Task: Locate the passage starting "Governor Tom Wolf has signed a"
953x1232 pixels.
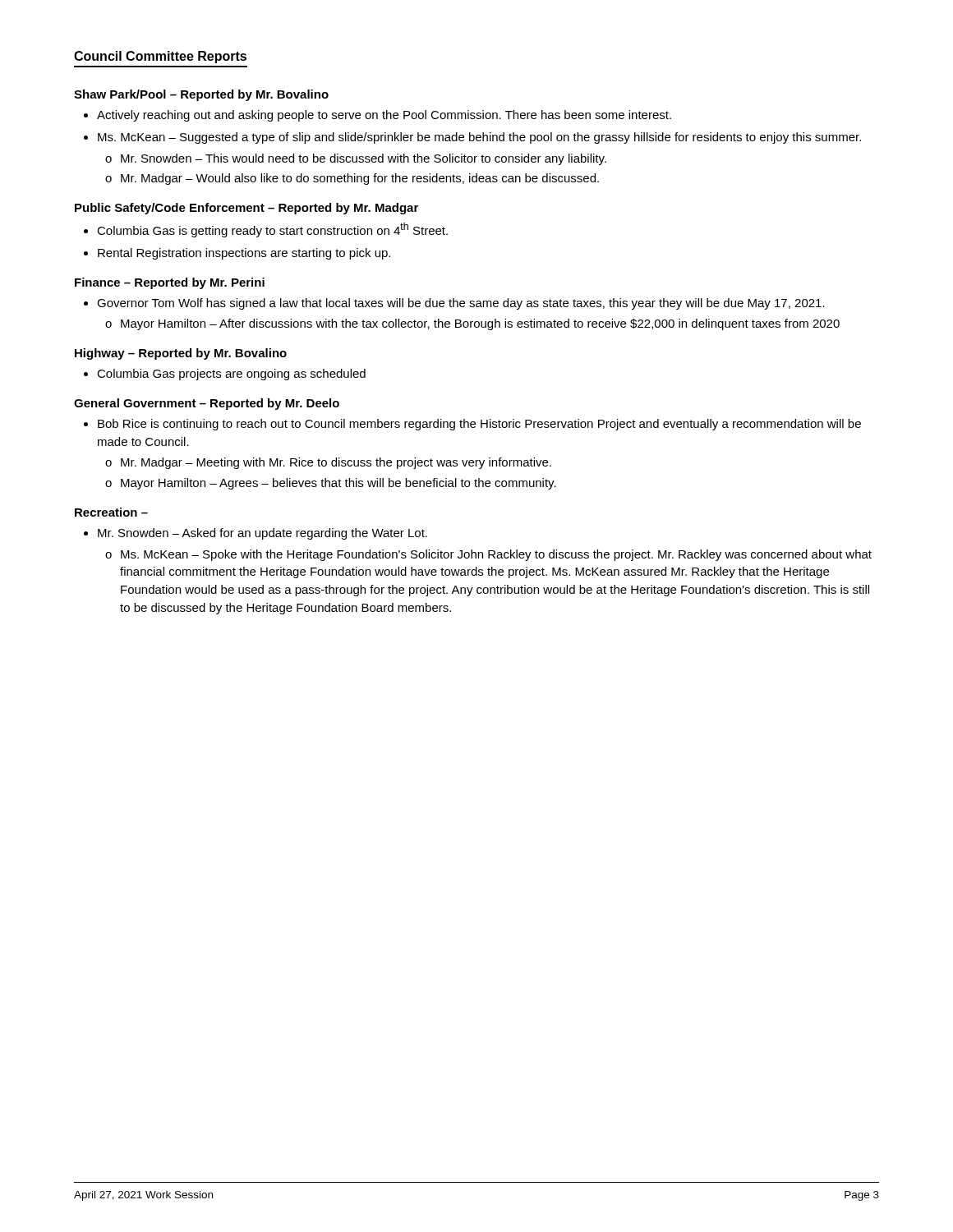Action: click(x=476, y=313)
